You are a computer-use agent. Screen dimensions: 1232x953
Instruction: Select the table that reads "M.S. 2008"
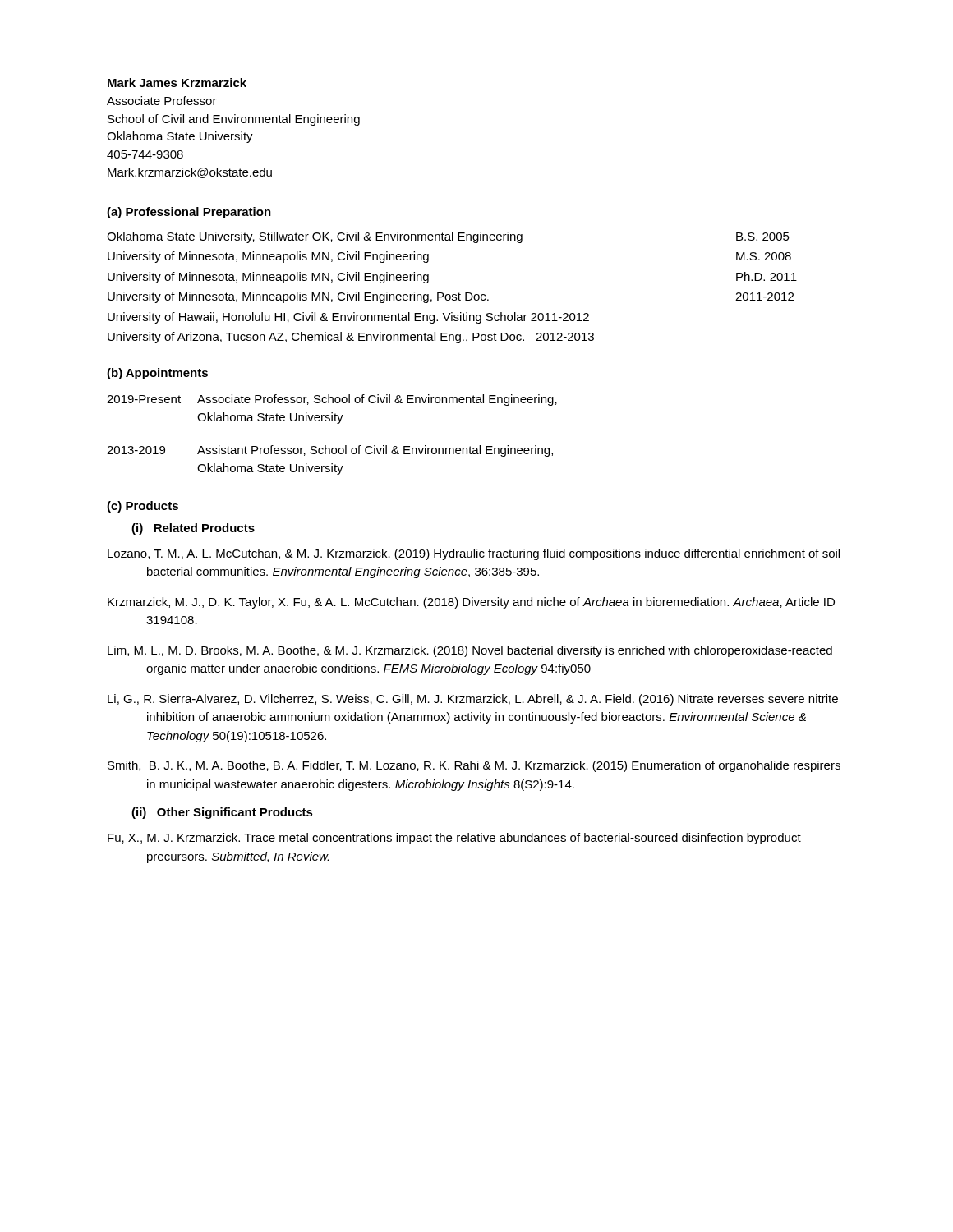[x=476, y=287]
